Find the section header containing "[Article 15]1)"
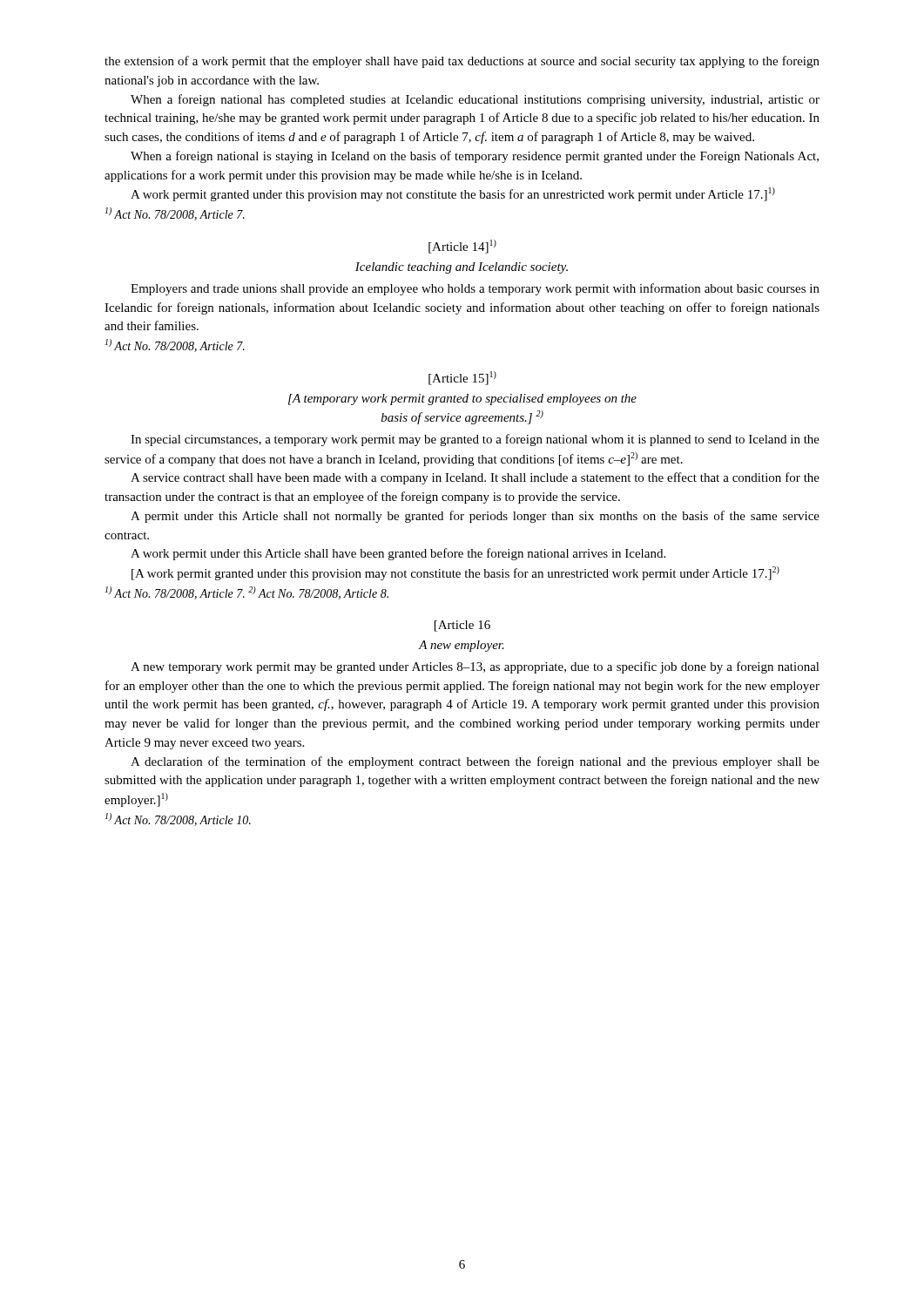 point(462,377)
